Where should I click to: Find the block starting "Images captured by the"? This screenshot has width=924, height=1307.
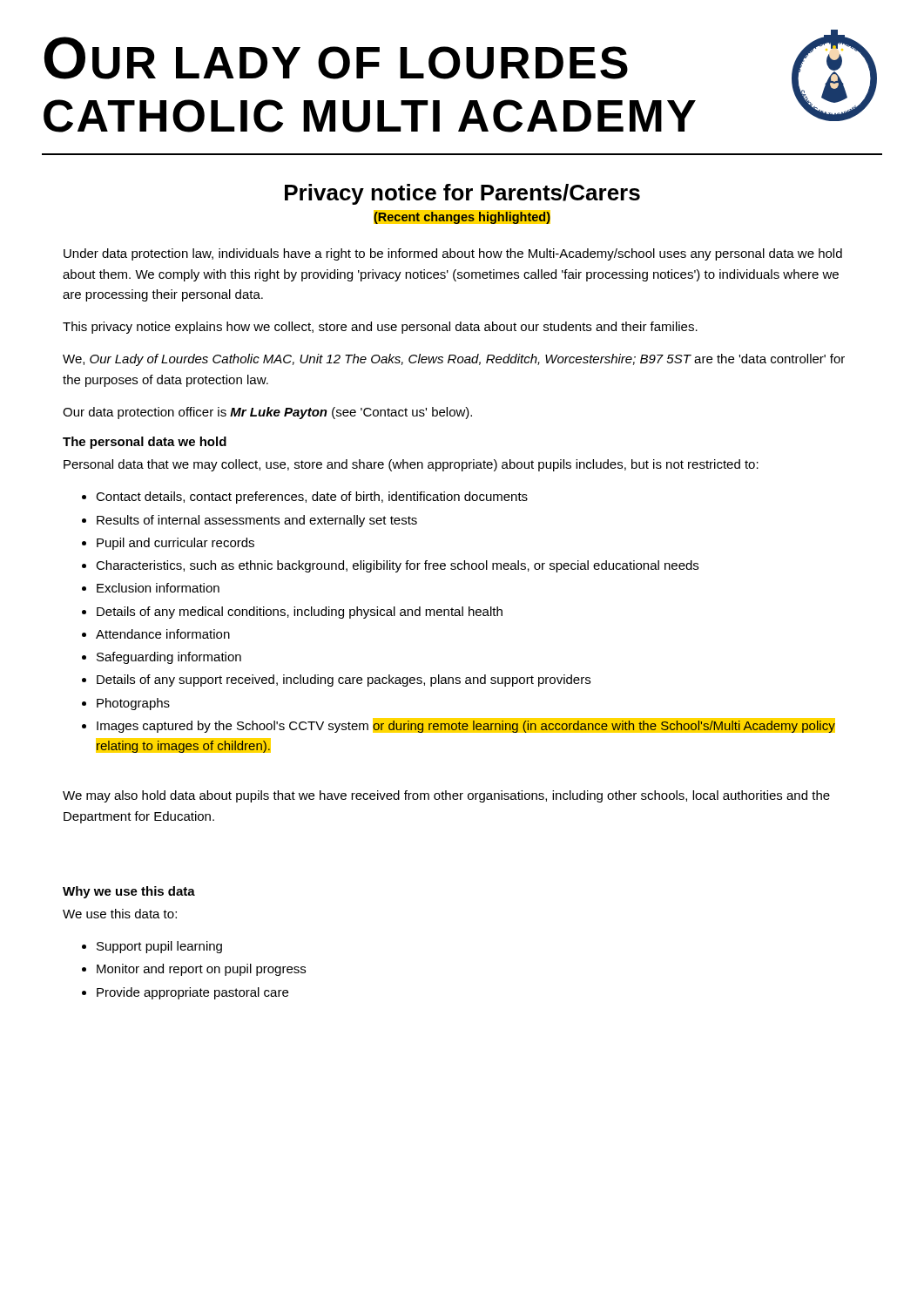pos(465,735)
